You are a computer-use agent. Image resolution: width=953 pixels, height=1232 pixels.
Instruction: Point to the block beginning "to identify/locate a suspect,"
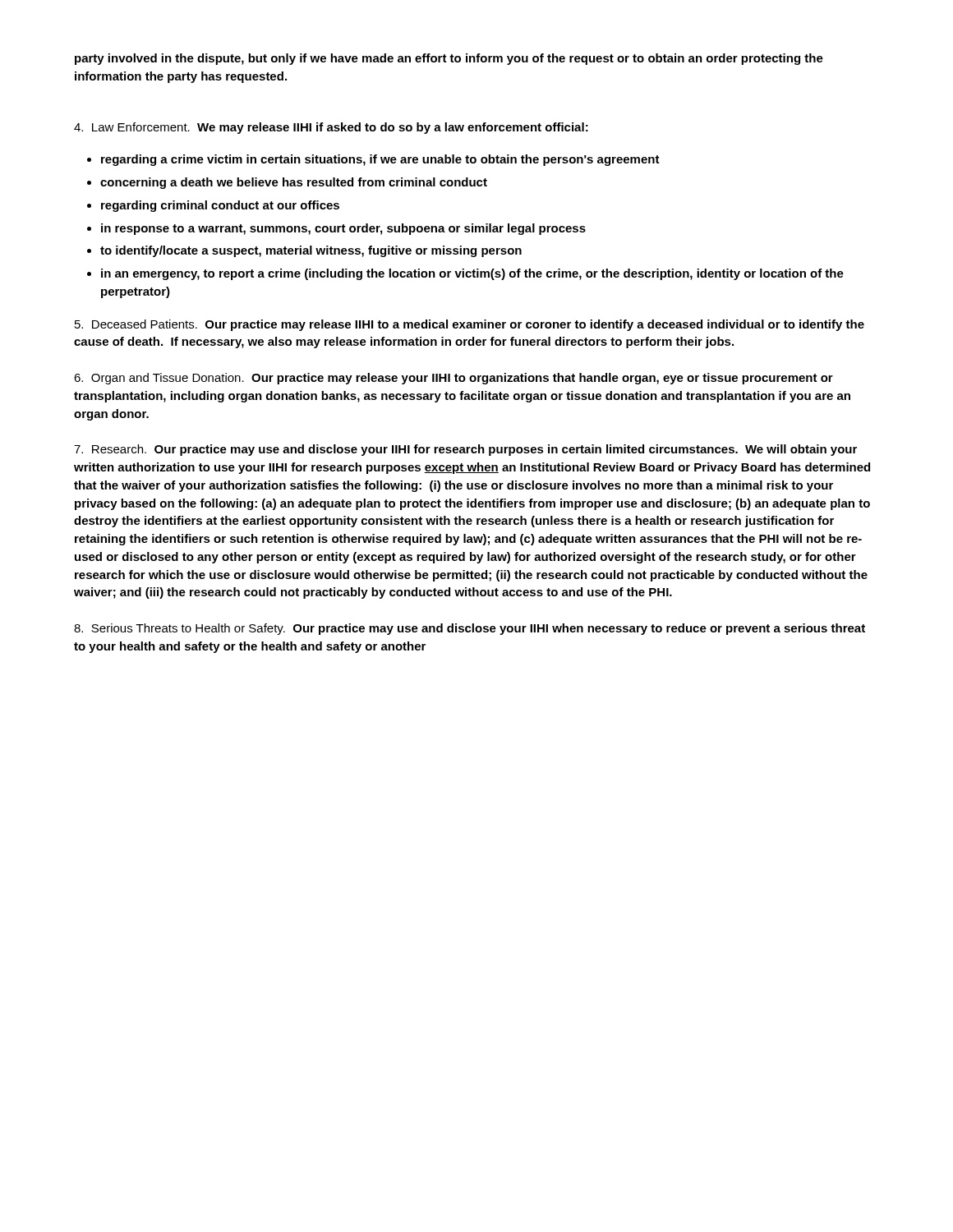[311, 250]
